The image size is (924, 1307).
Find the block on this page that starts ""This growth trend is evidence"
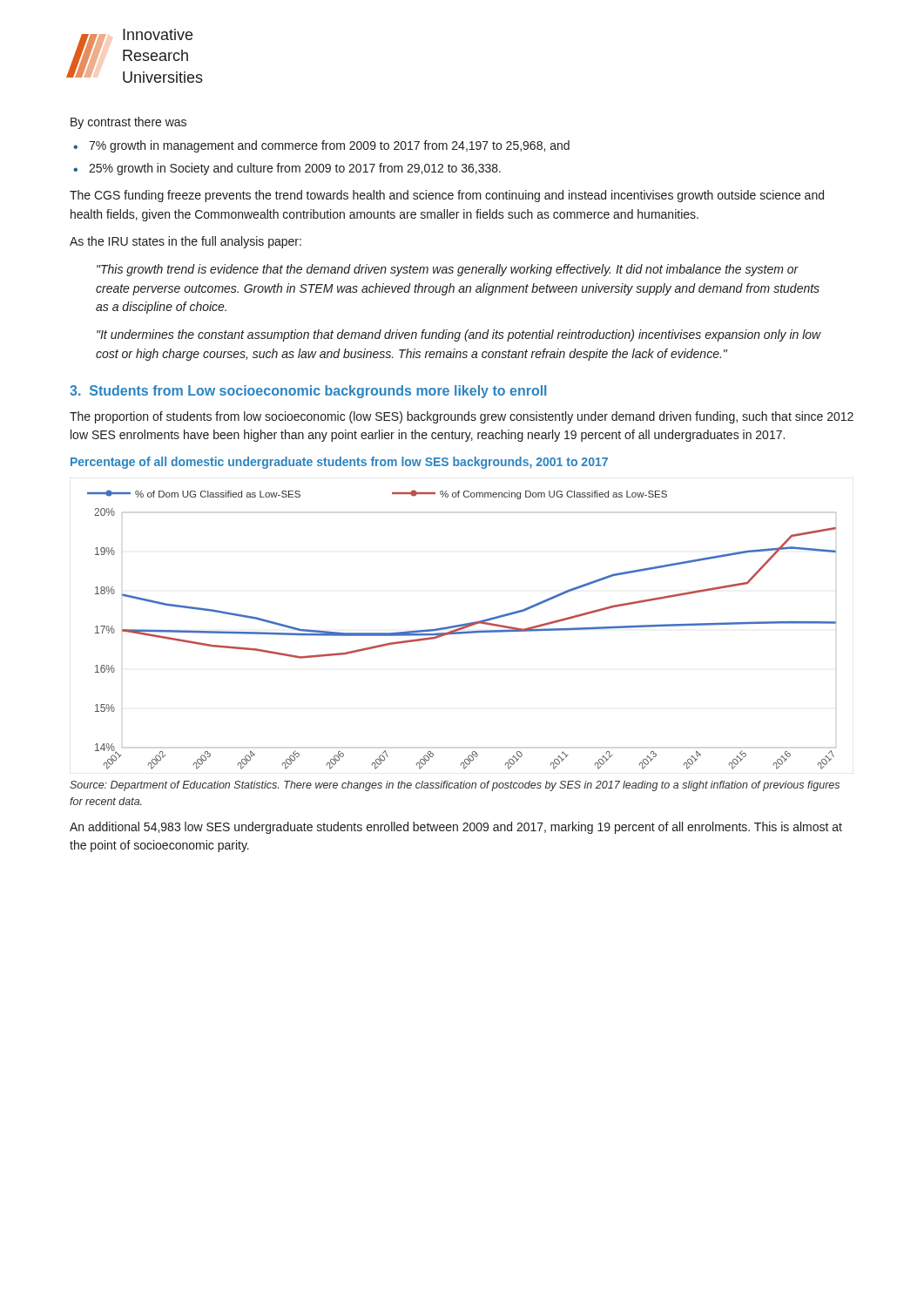pos(448,270)
